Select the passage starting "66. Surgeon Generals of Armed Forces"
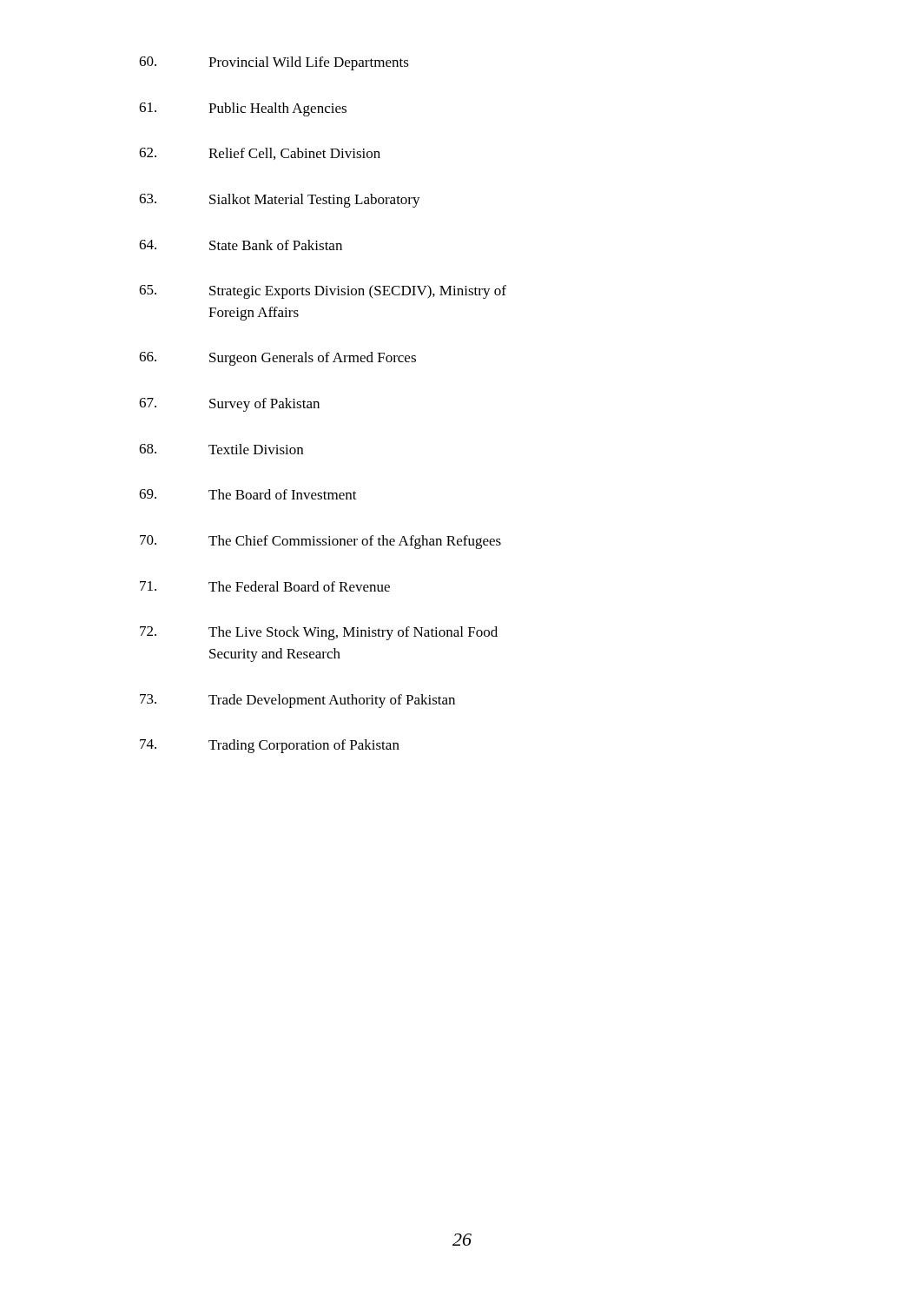924x1303 pixels. (x=278, y=359)
